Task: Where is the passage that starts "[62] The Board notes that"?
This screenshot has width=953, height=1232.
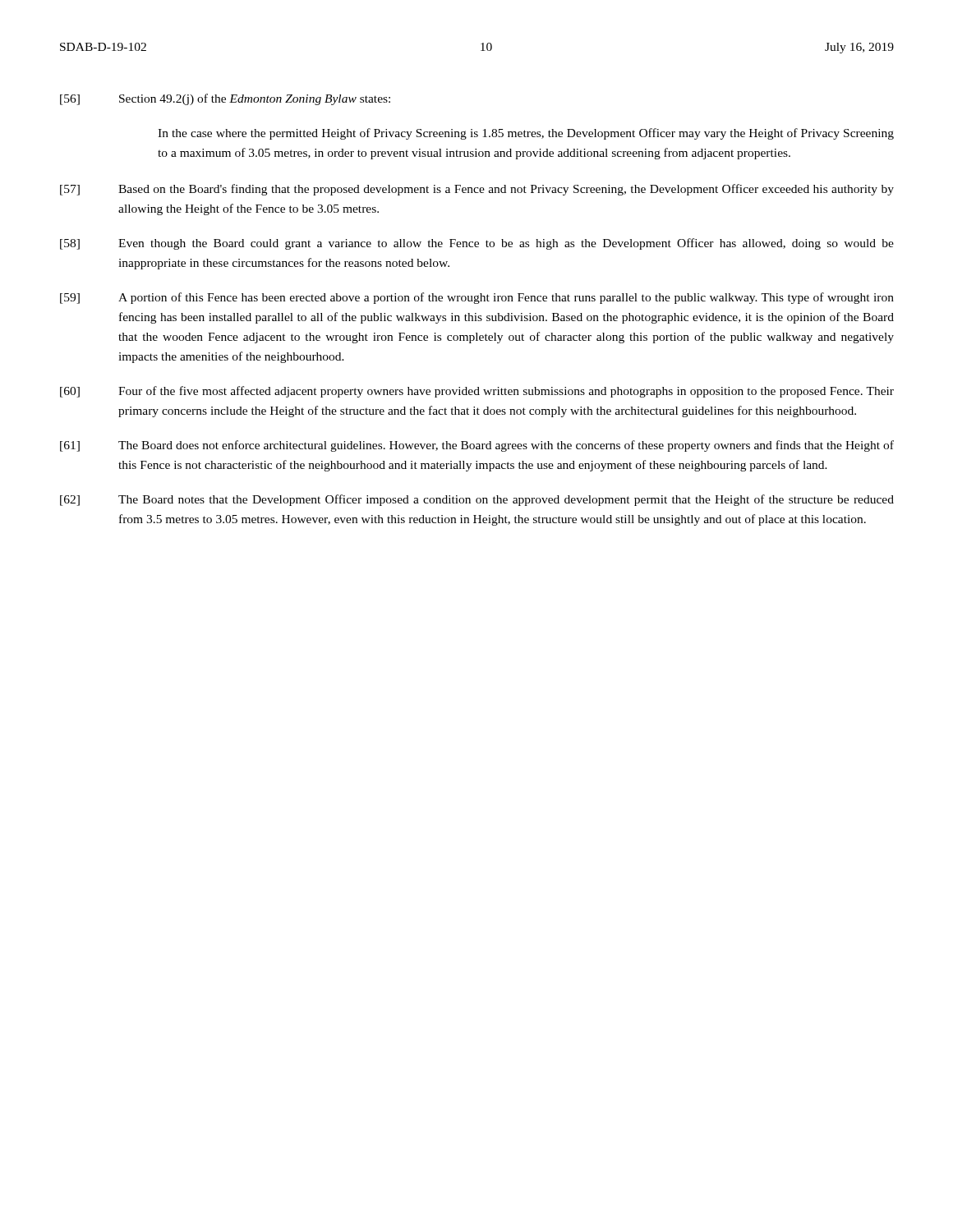Action: (x=476, y=509)
